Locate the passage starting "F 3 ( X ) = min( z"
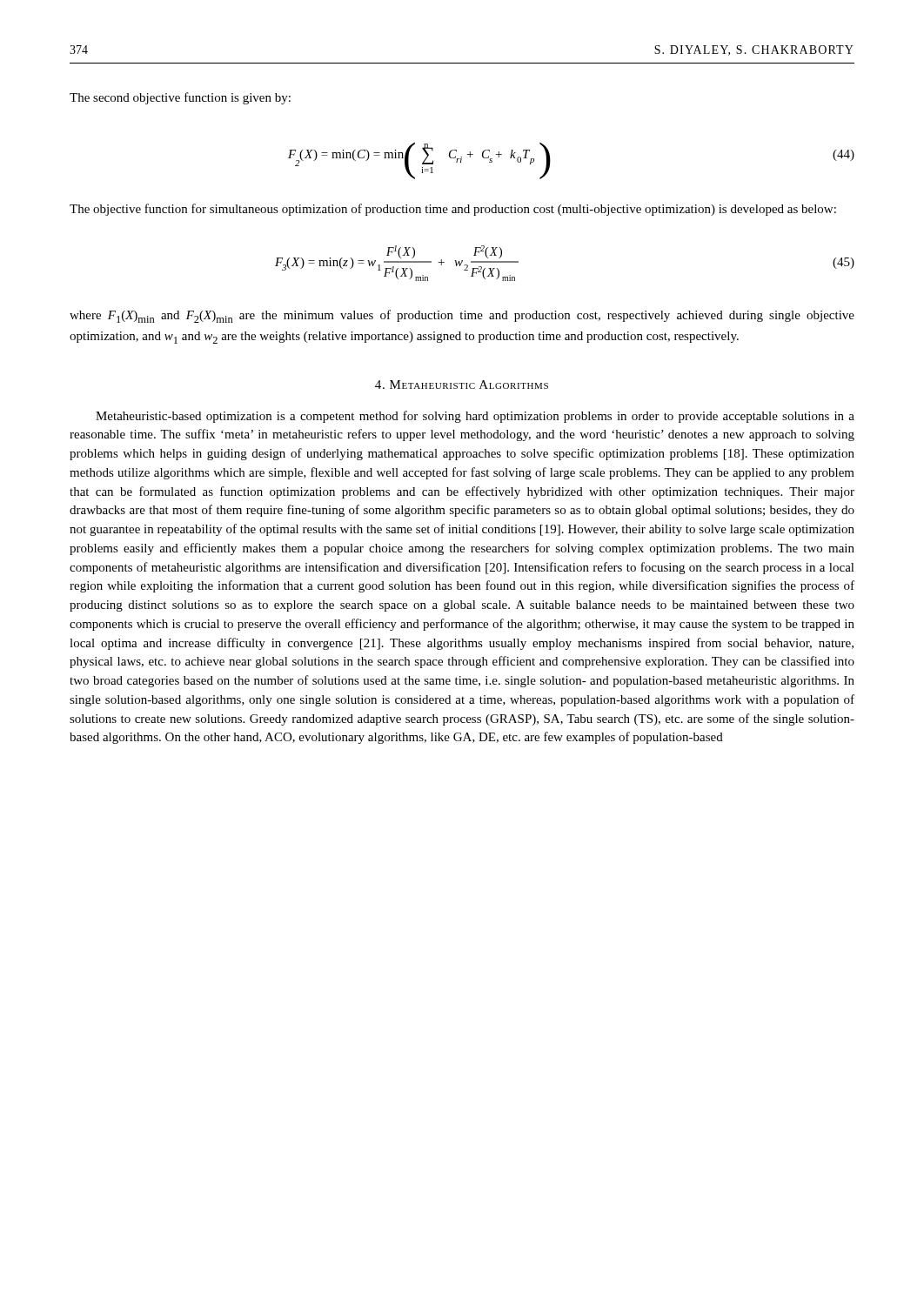Image resolution: width=924 pixels, height=1305 pixels. 408,262
